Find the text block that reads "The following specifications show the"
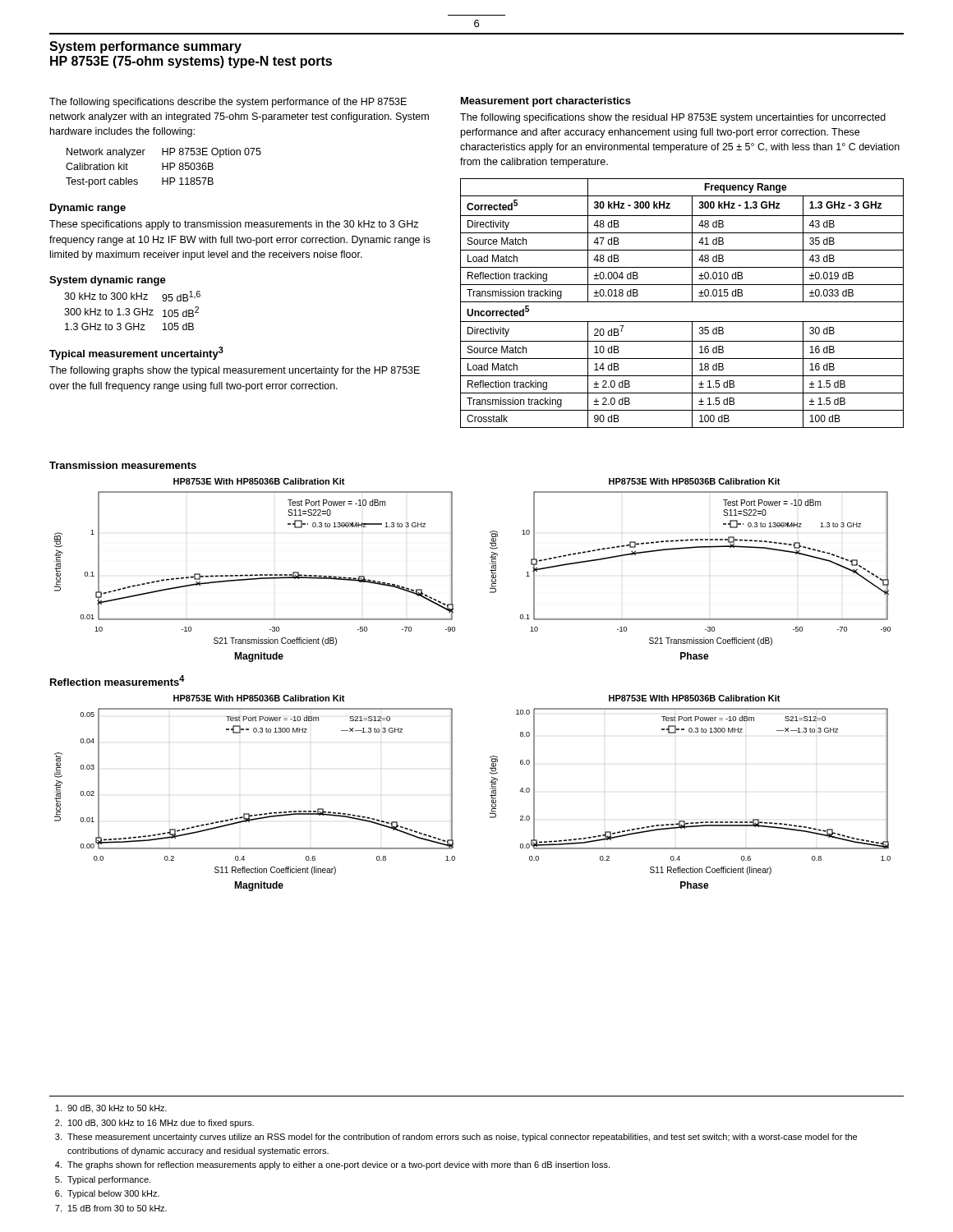 click(x=680, y=140)
